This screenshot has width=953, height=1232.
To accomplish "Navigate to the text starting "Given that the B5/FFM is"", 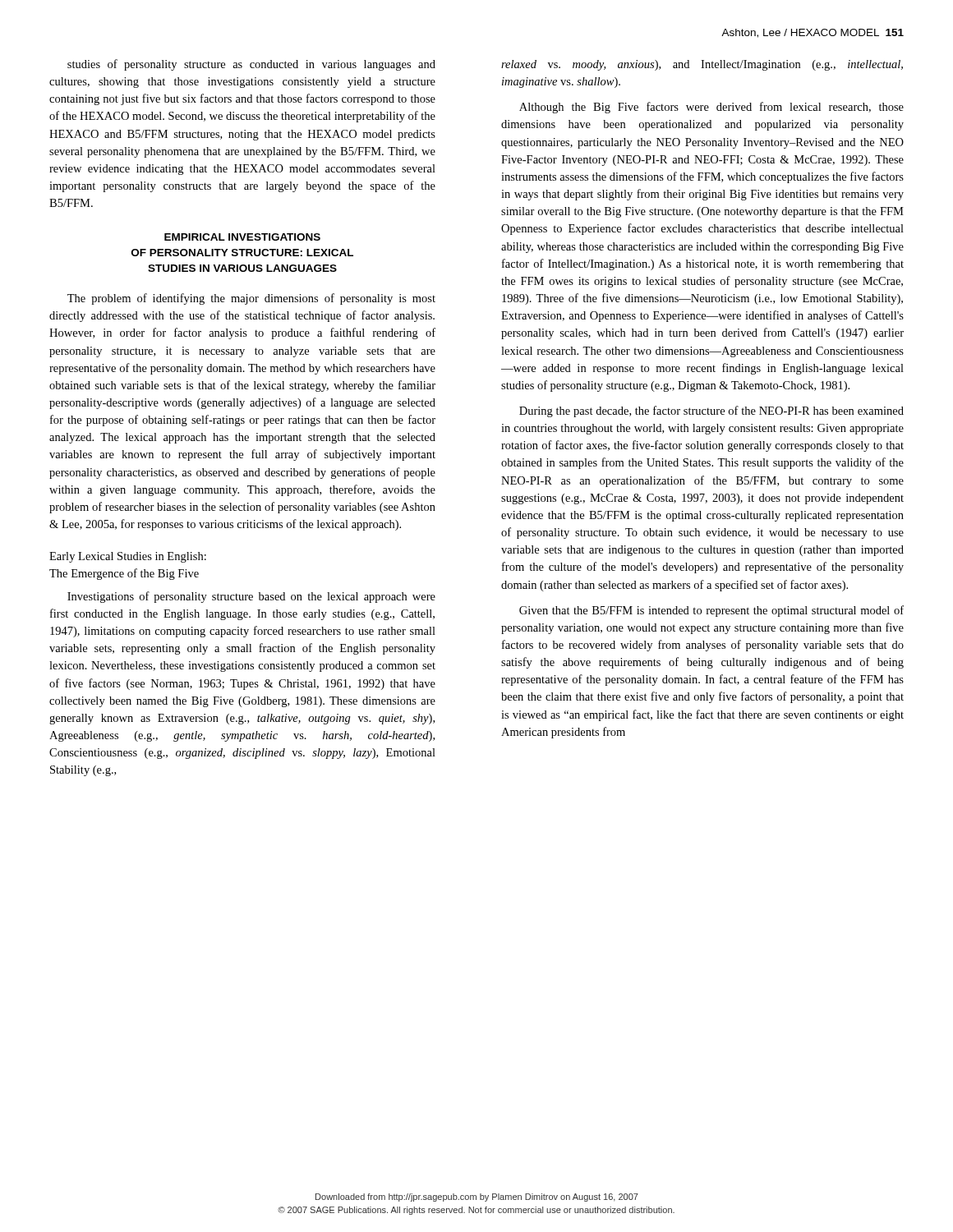I will pyautogui.click(x=702, y=671).
